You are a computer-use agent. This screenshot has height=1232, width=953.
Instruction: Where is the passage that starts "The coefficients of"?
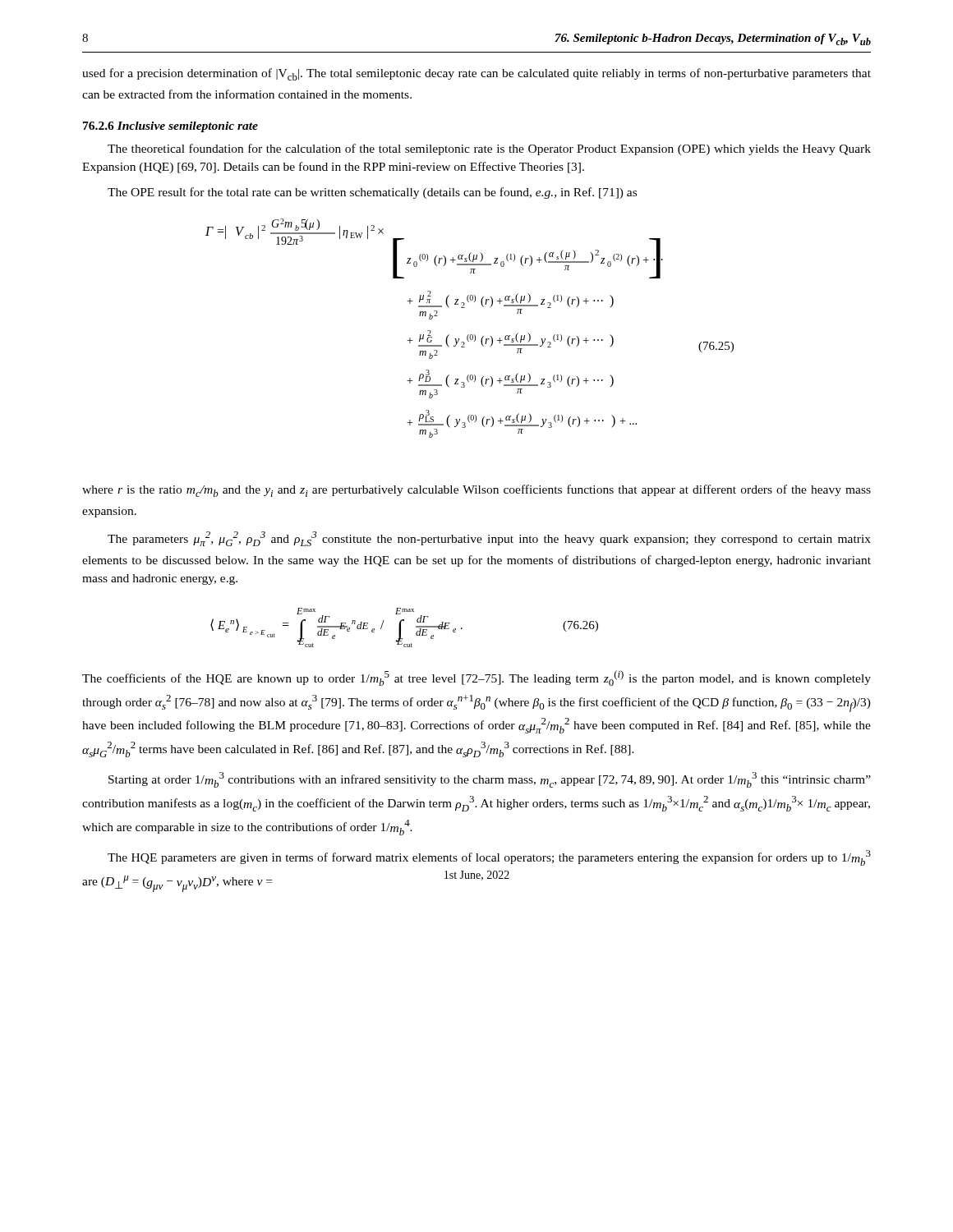tap(476, 713)
